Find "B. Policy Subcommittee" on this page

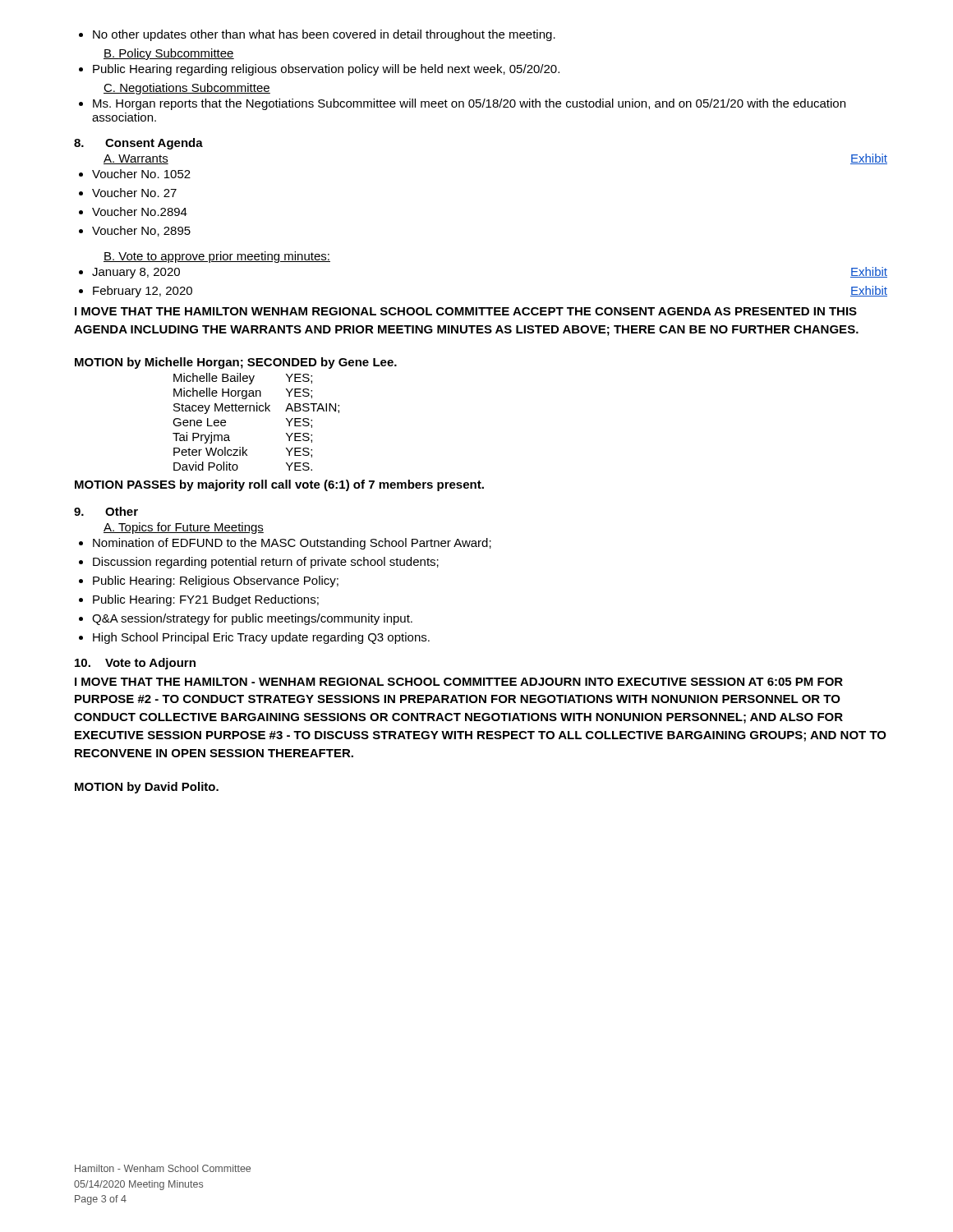pos(169,53)
